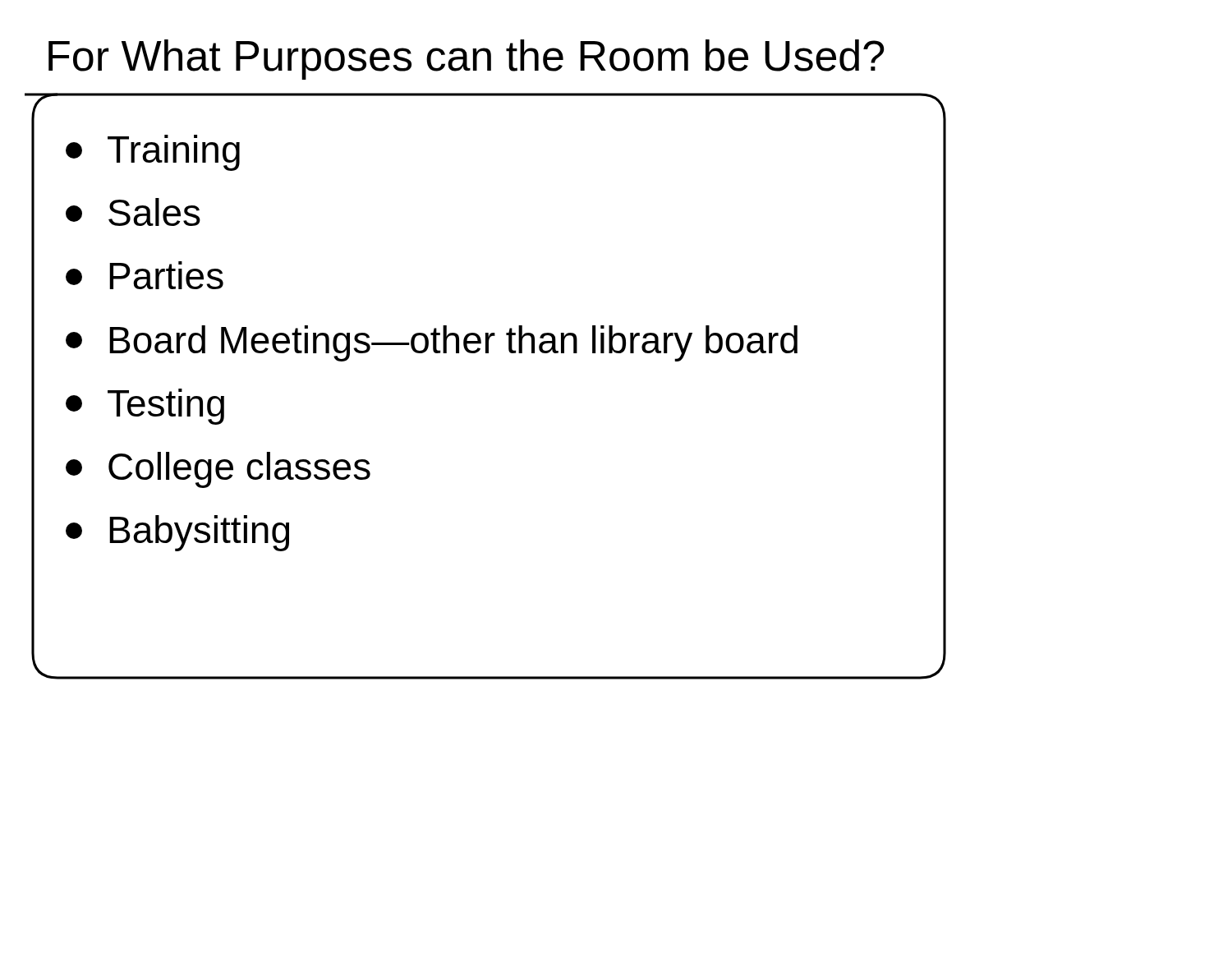Viewport: 1232px width, 953px height.
Task: Select the passage starting "College classes"
Action: pos(218,467)
